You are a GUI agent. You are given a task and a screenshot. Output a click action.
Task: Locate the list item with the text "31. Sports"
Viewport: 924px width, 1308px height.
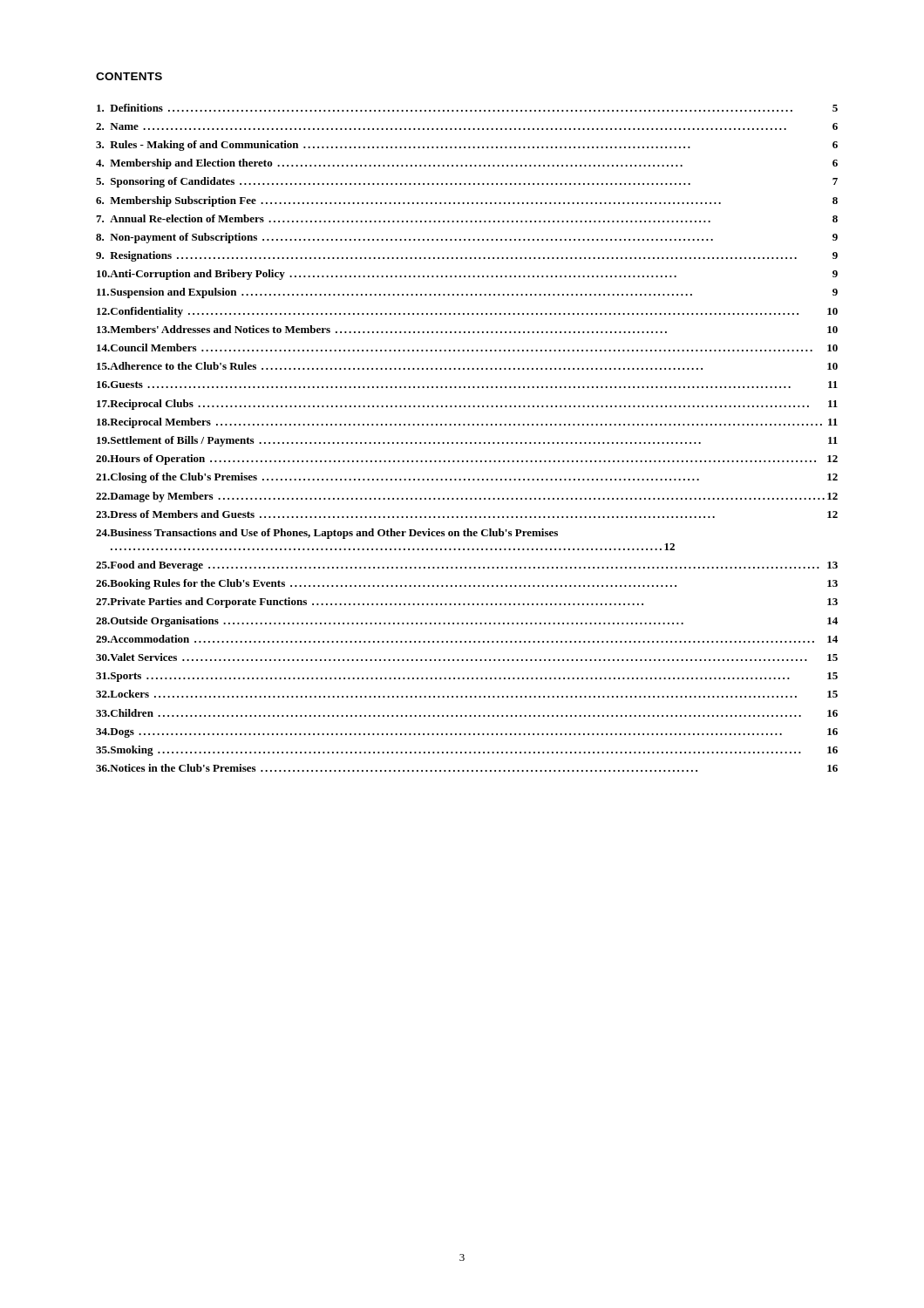tap(467, 676)
